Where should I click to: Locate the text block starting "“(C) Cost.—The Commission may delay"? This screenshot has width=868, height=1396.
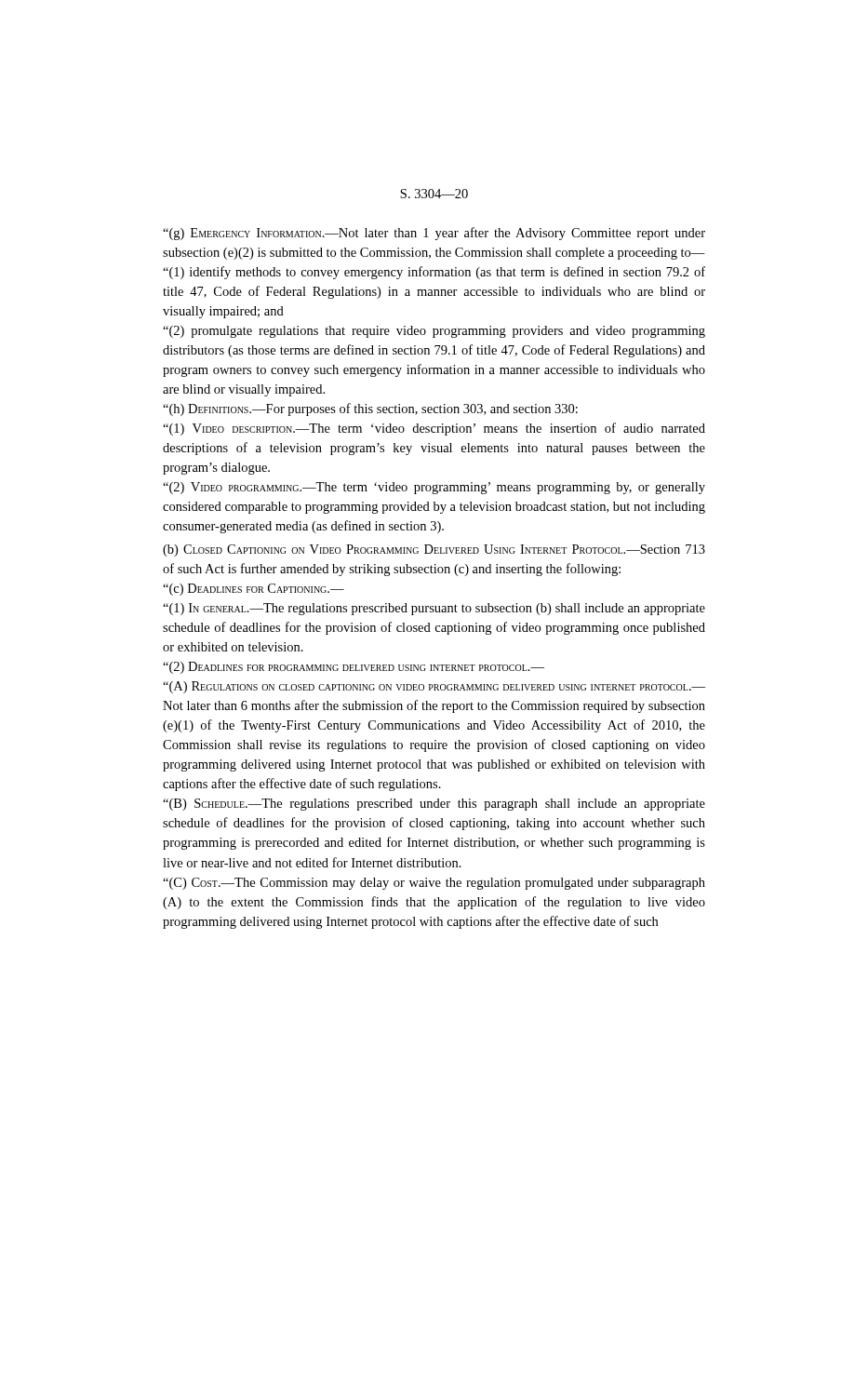[434, 902]
